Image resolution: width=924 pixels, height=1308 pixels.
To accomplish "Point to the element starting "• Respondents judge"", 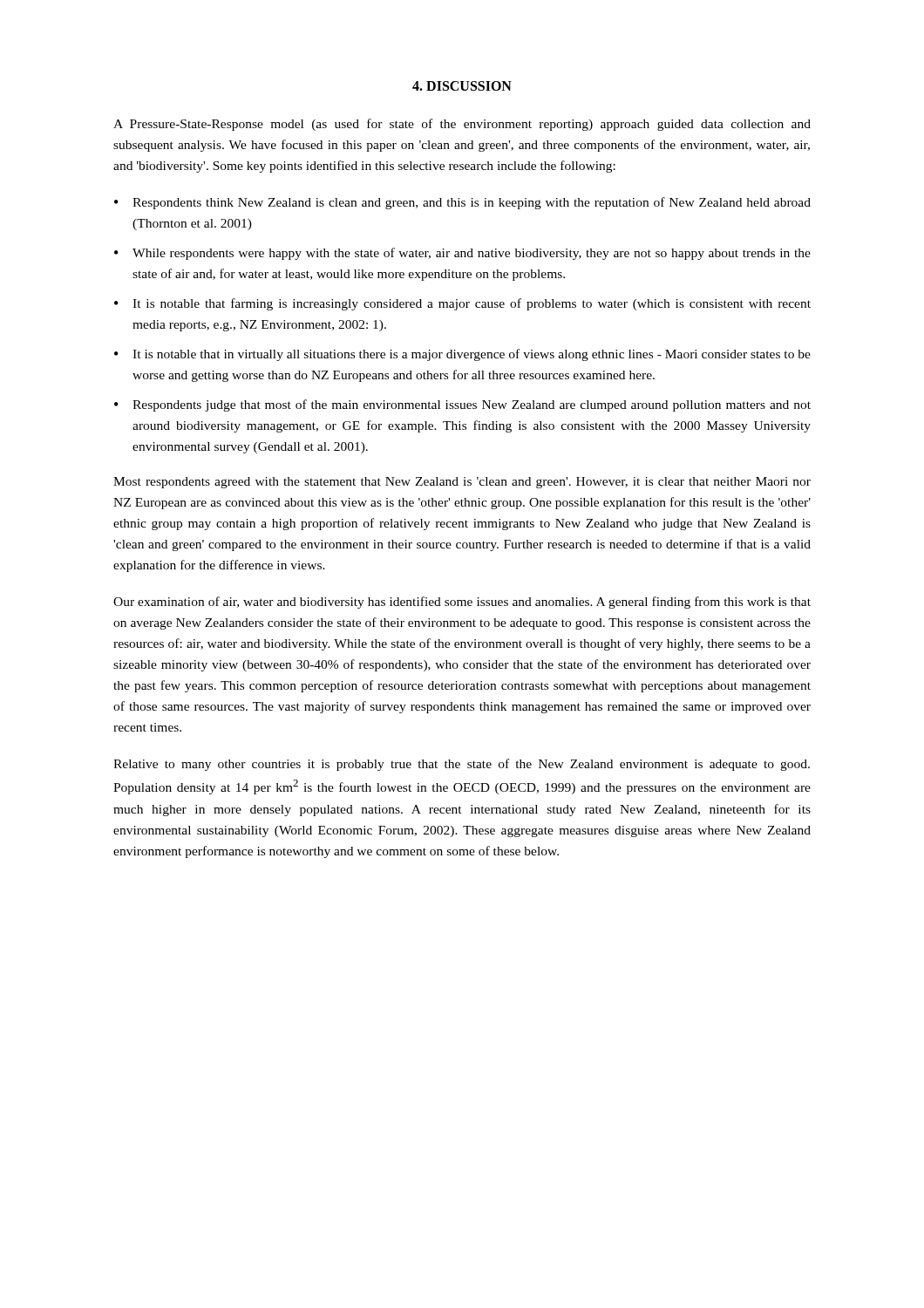I will pos(462,426).
